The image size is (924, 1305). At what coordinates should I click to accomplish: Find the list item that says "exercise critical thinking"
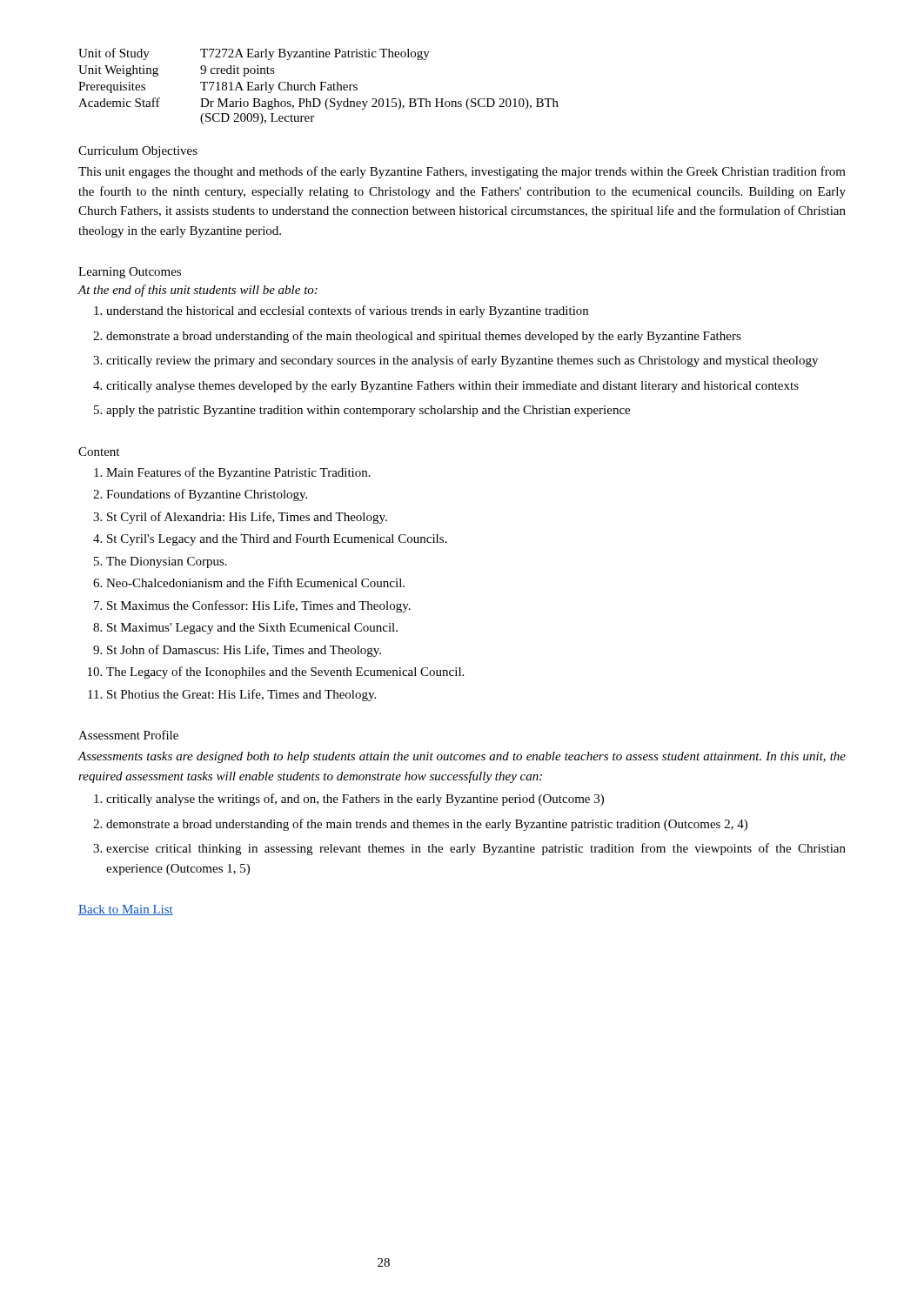click(476, 858)
